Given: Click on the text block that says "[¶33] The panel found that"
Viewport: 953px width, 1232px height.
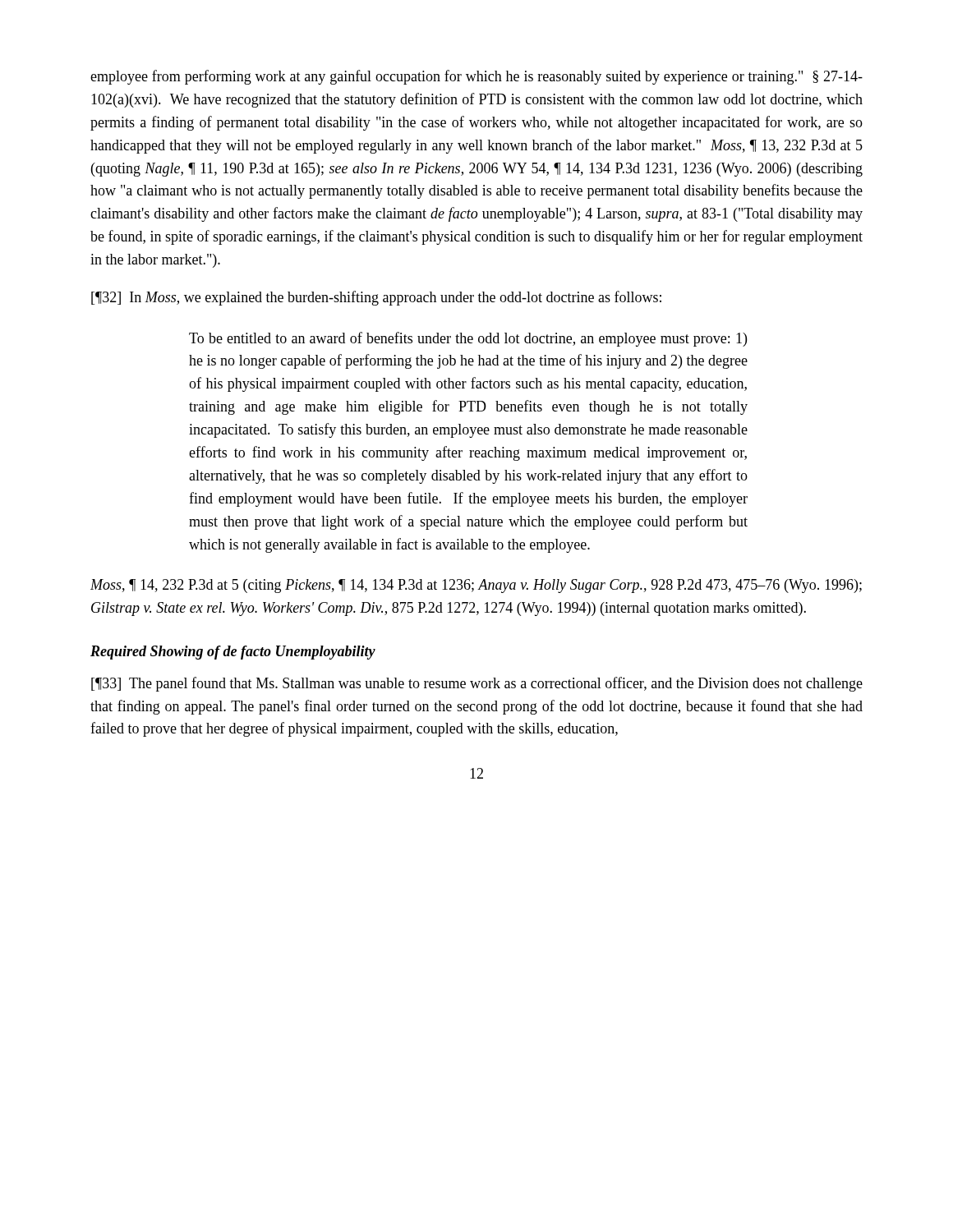Looking at the screenshot, I should click(476, 706).
